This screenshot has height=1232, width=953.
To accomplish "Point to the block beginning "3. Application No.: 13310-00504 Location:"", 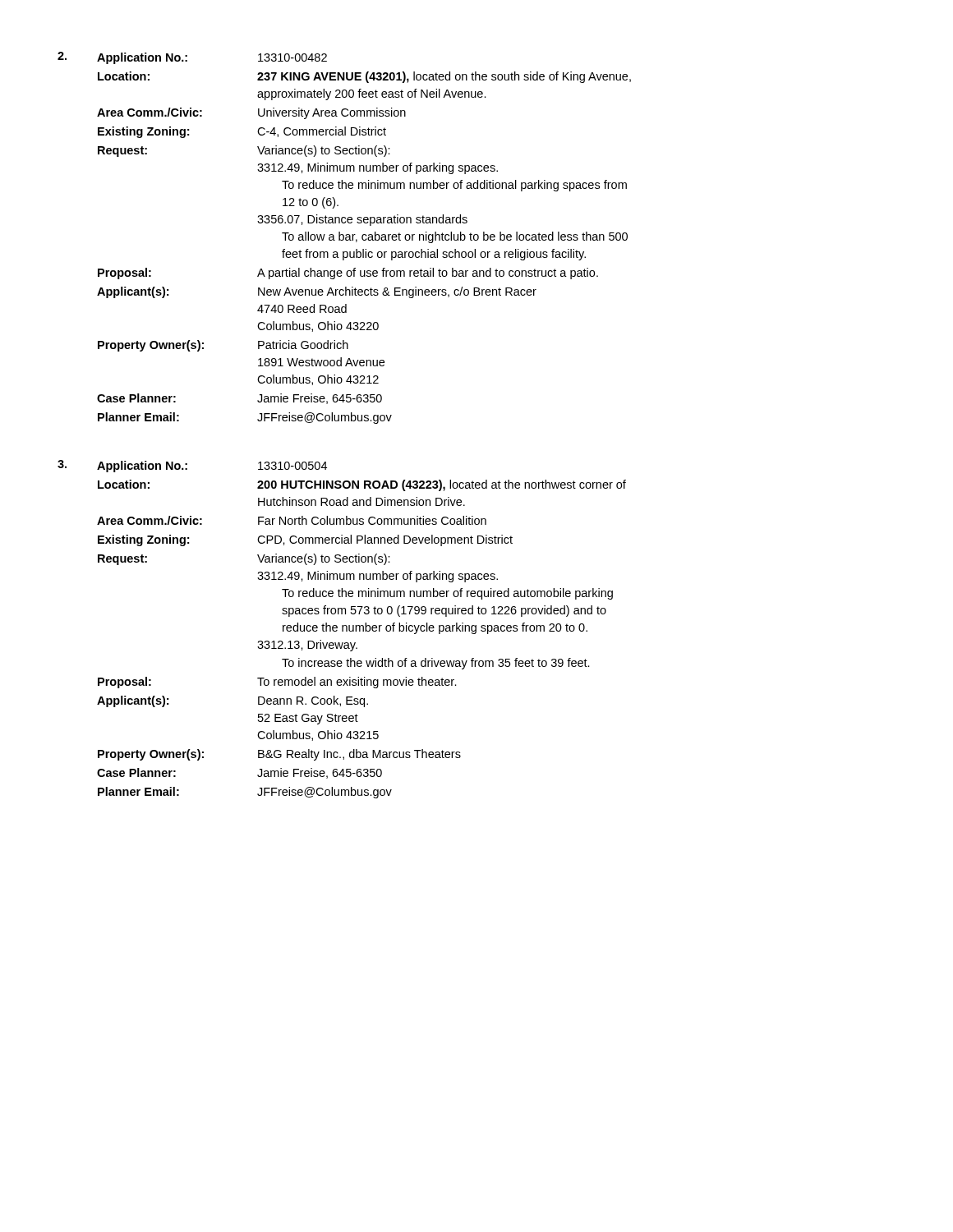I will (x=472, y=630).
